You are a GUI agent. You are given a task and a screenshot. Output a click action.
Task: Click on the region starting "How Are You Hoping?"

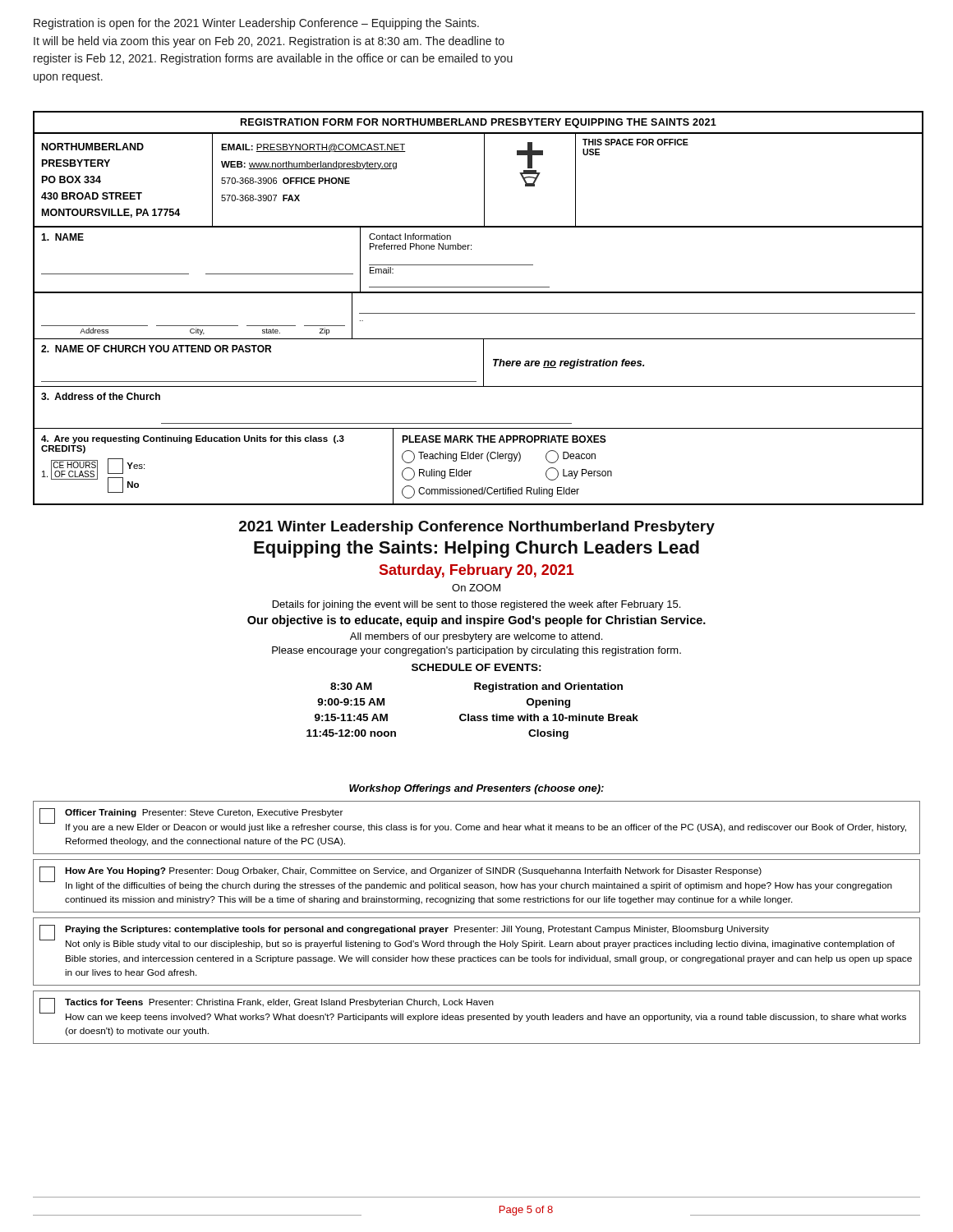(x=476, y=886)
